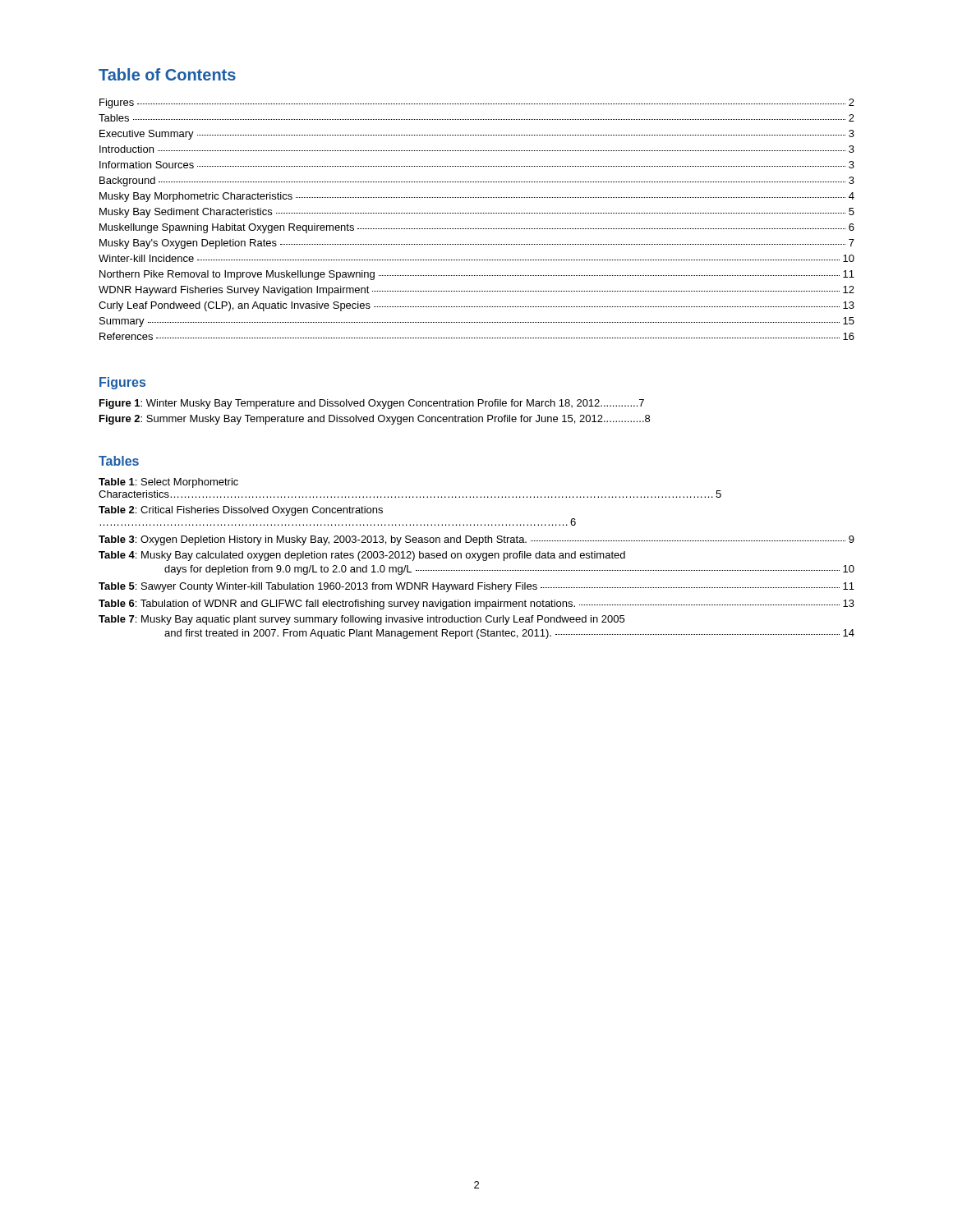Viewport: 953px width, 1232px height.
Task: Point to the block beginning "Table 2: Critical Fisheries Dissolved Oxygen Concentrations"
Action: point(476,516)
